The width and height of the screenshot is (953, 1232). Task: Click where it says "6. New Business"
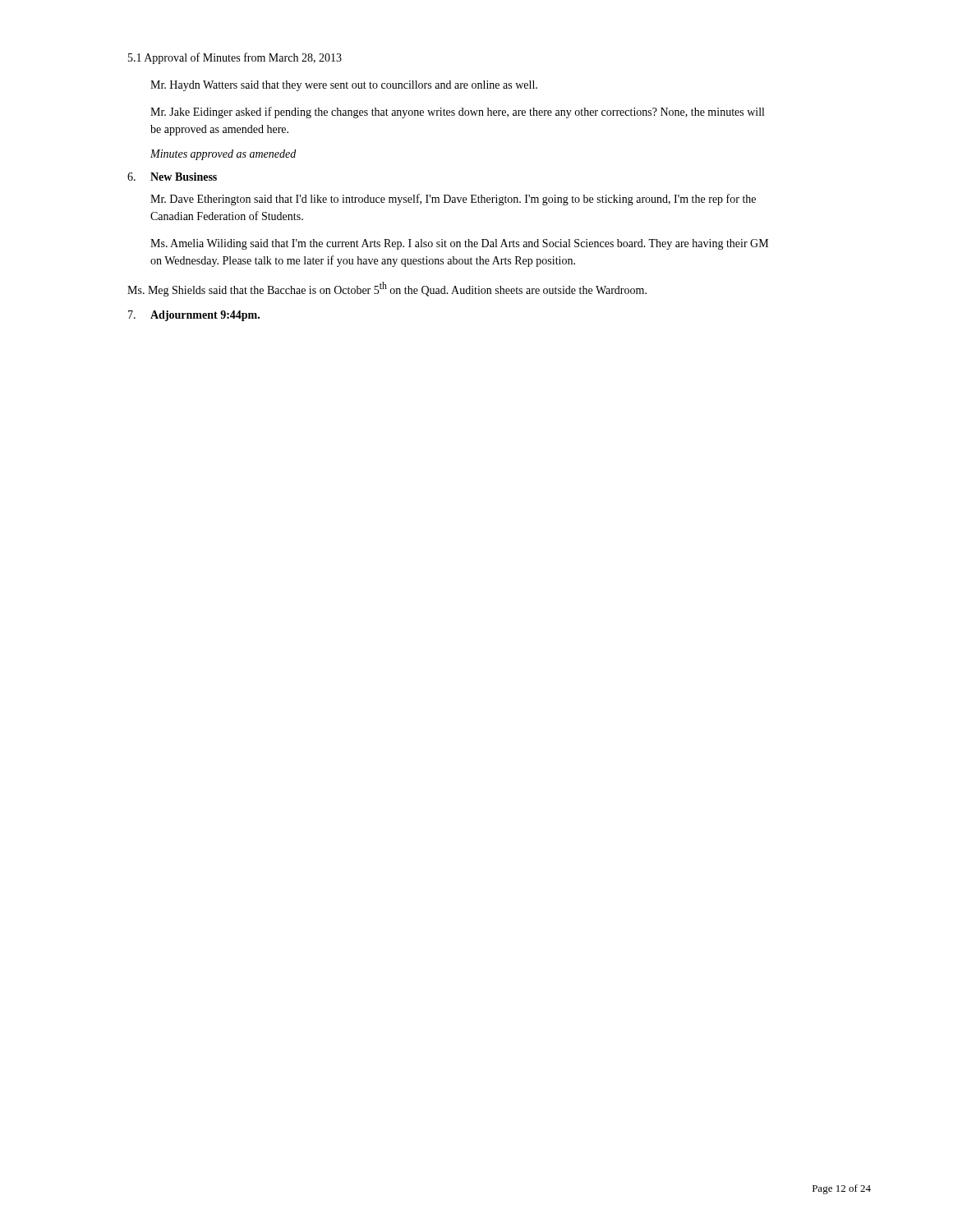point(172,177)
